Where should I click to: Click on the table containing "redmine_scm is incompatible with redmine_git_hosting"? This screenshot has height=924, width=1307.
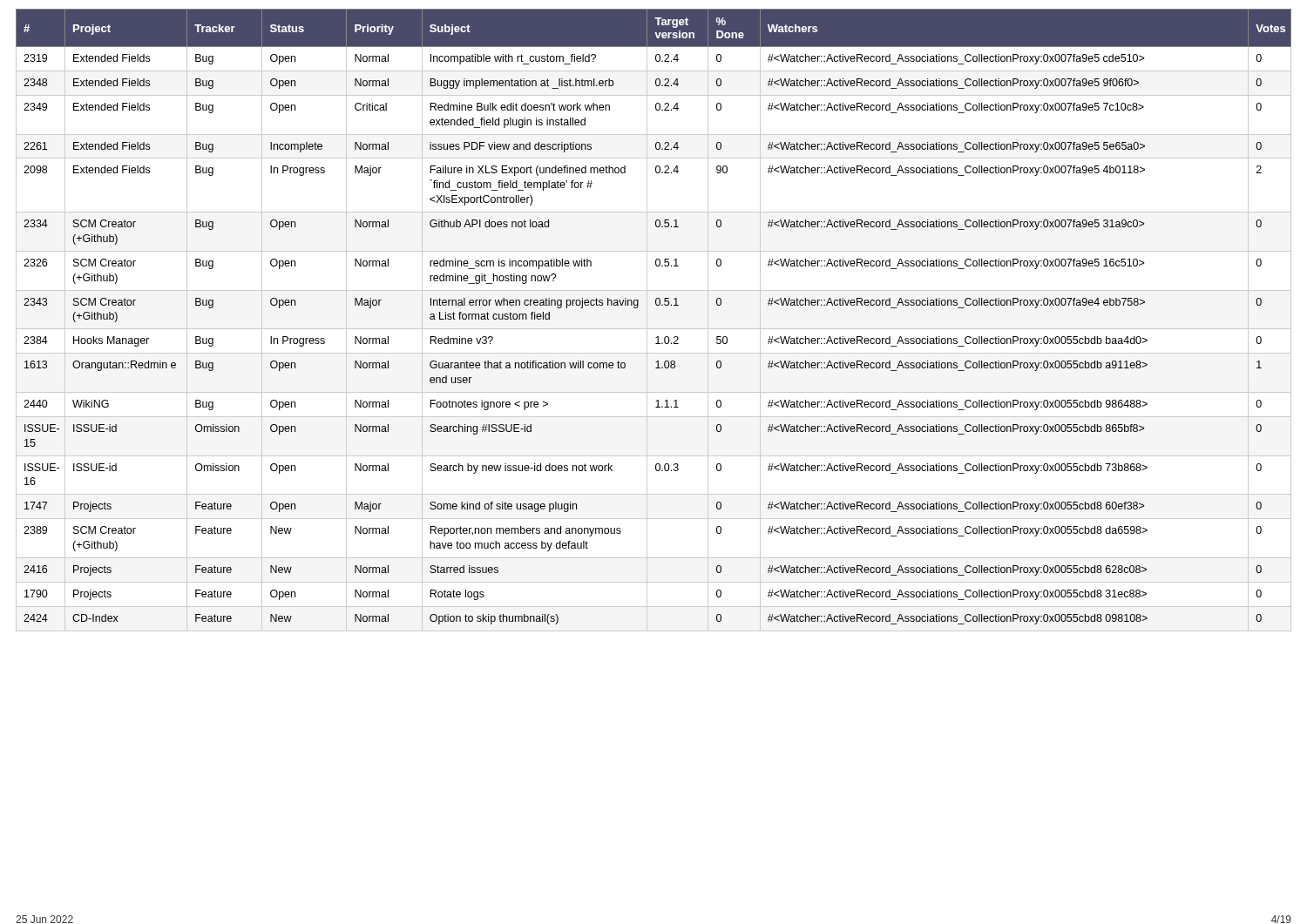coord(654,320)
